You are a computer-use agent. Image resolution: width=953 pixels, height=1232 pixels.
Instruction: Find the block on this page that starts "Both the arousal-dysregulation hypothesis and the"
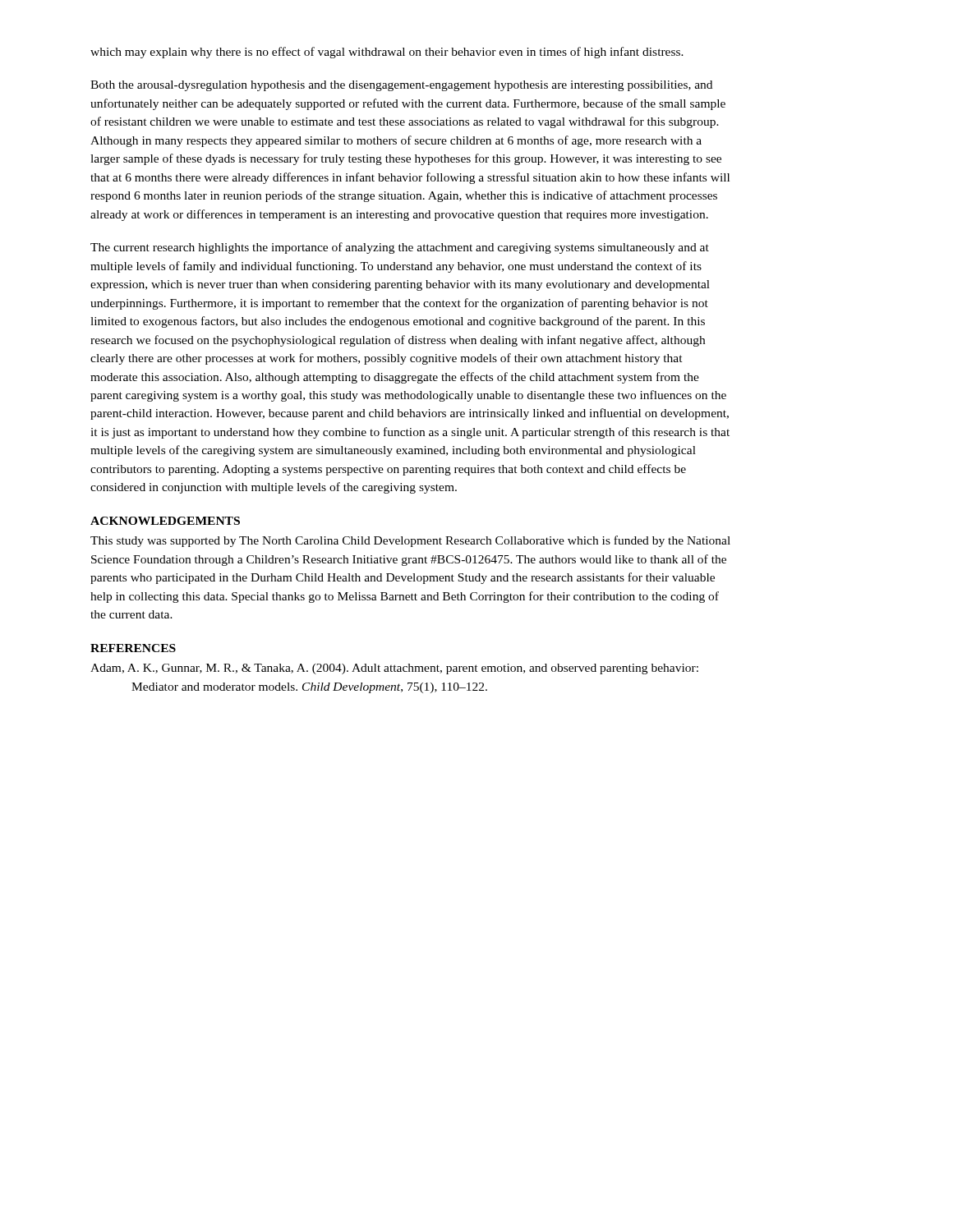(x=410, y=149)
